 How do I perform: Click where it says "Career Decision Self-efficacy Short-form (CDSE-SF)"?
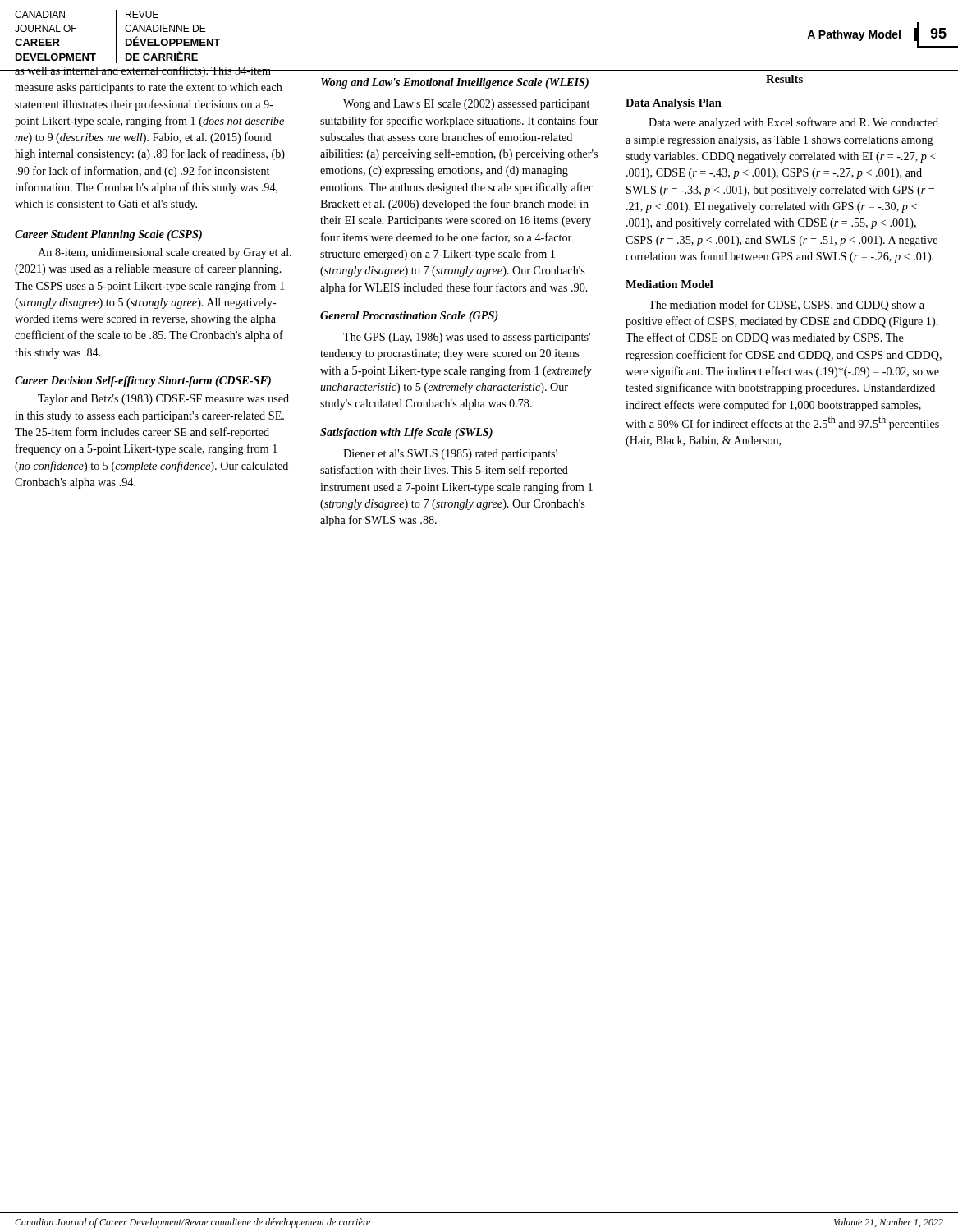[154, 380]
